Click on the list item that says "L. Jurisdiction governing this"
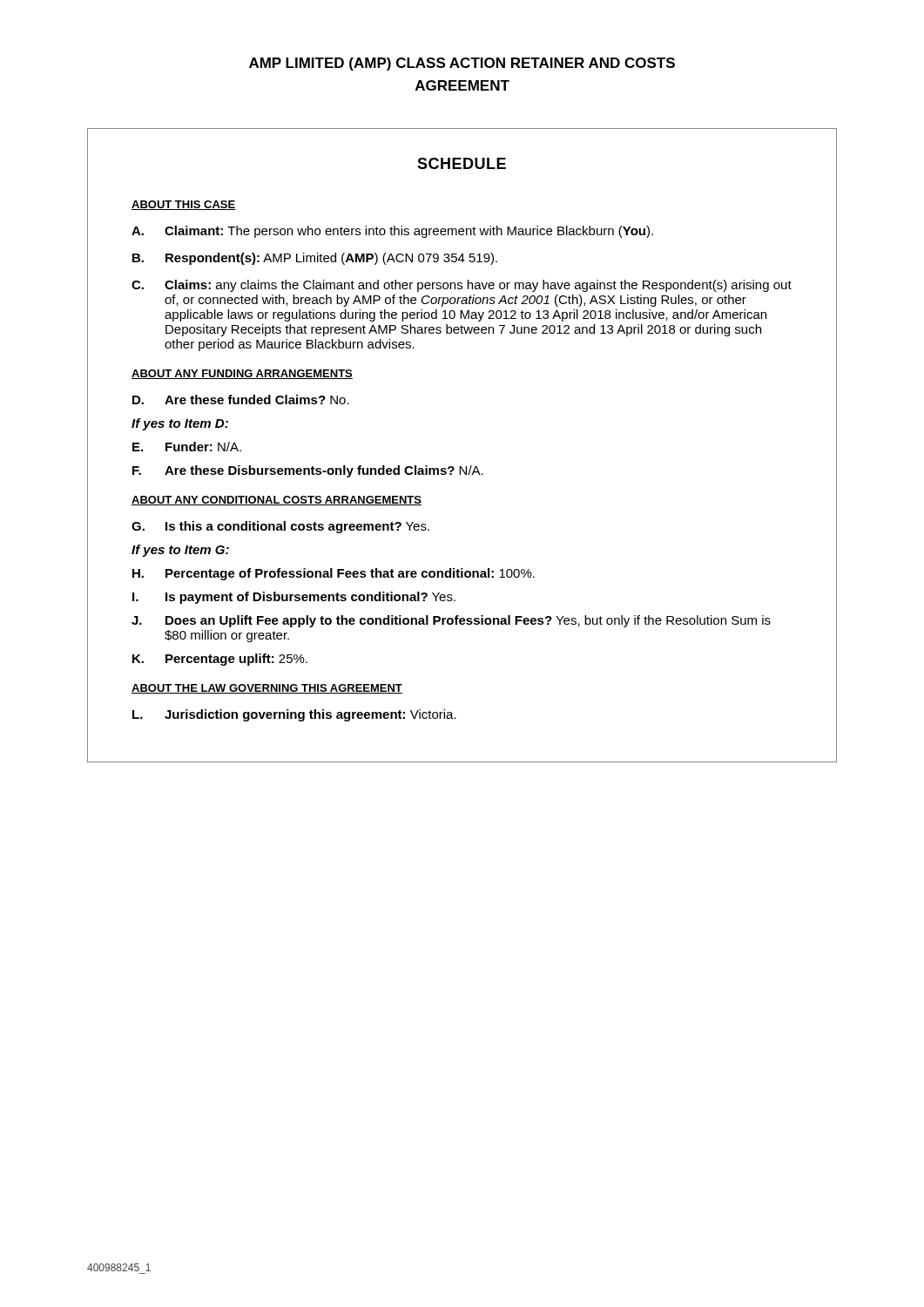Screen dimensions: 1307x924 (x=462, y=714)
